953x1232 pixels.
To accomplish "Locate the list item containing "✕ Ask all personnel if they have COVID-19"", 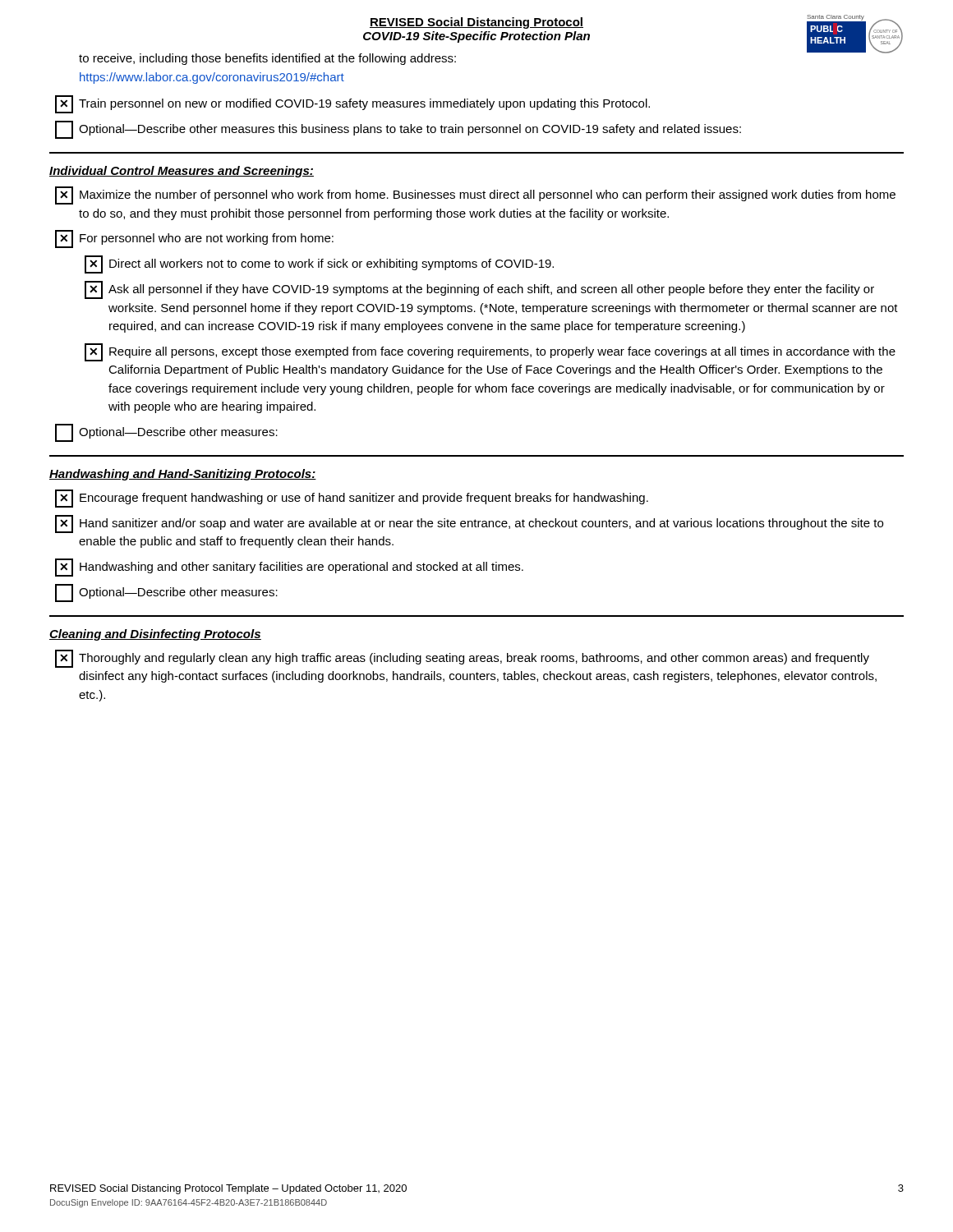I will (491, 308).
